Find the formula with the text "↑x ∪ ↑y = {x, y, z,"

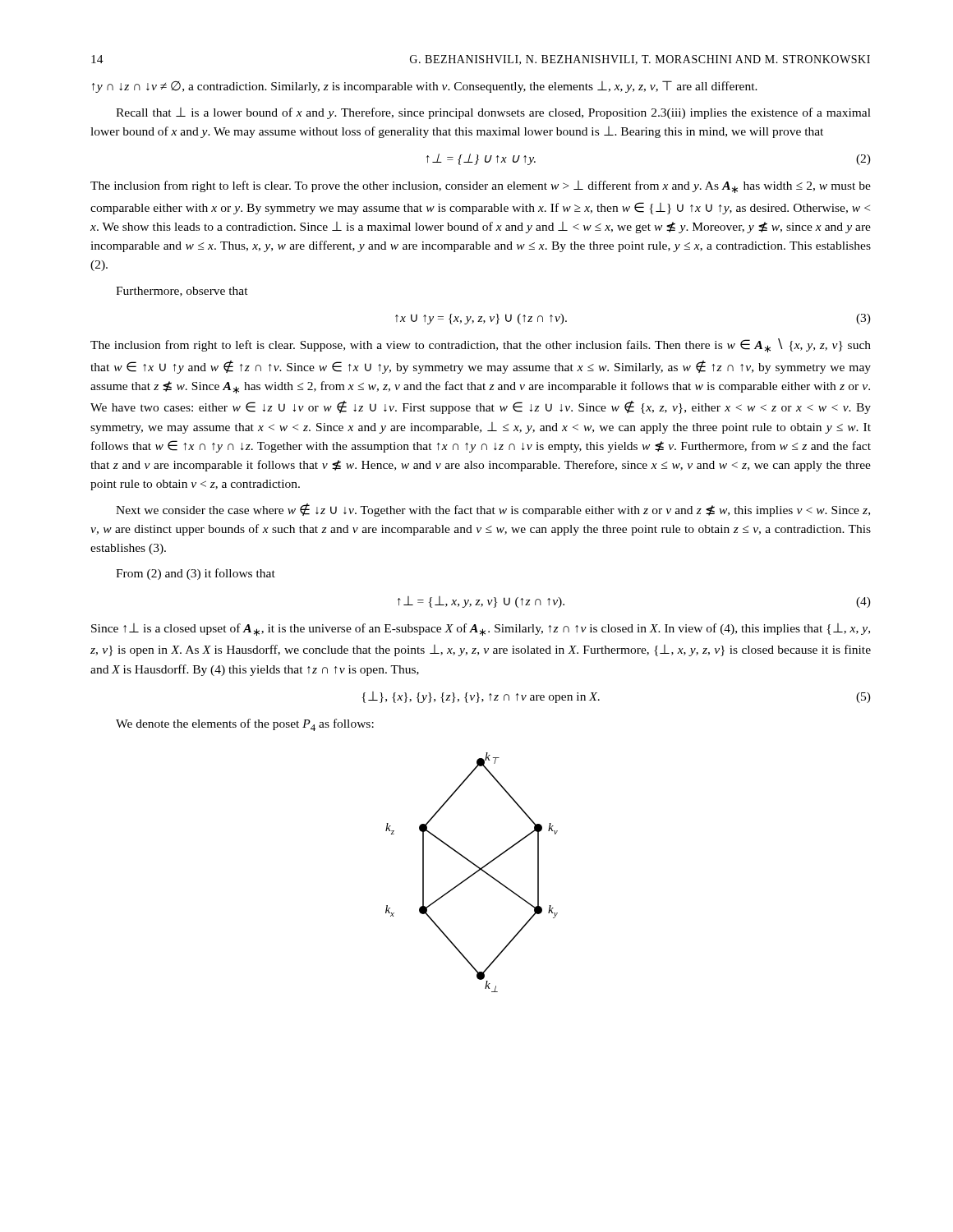click(x=481, y=318)
